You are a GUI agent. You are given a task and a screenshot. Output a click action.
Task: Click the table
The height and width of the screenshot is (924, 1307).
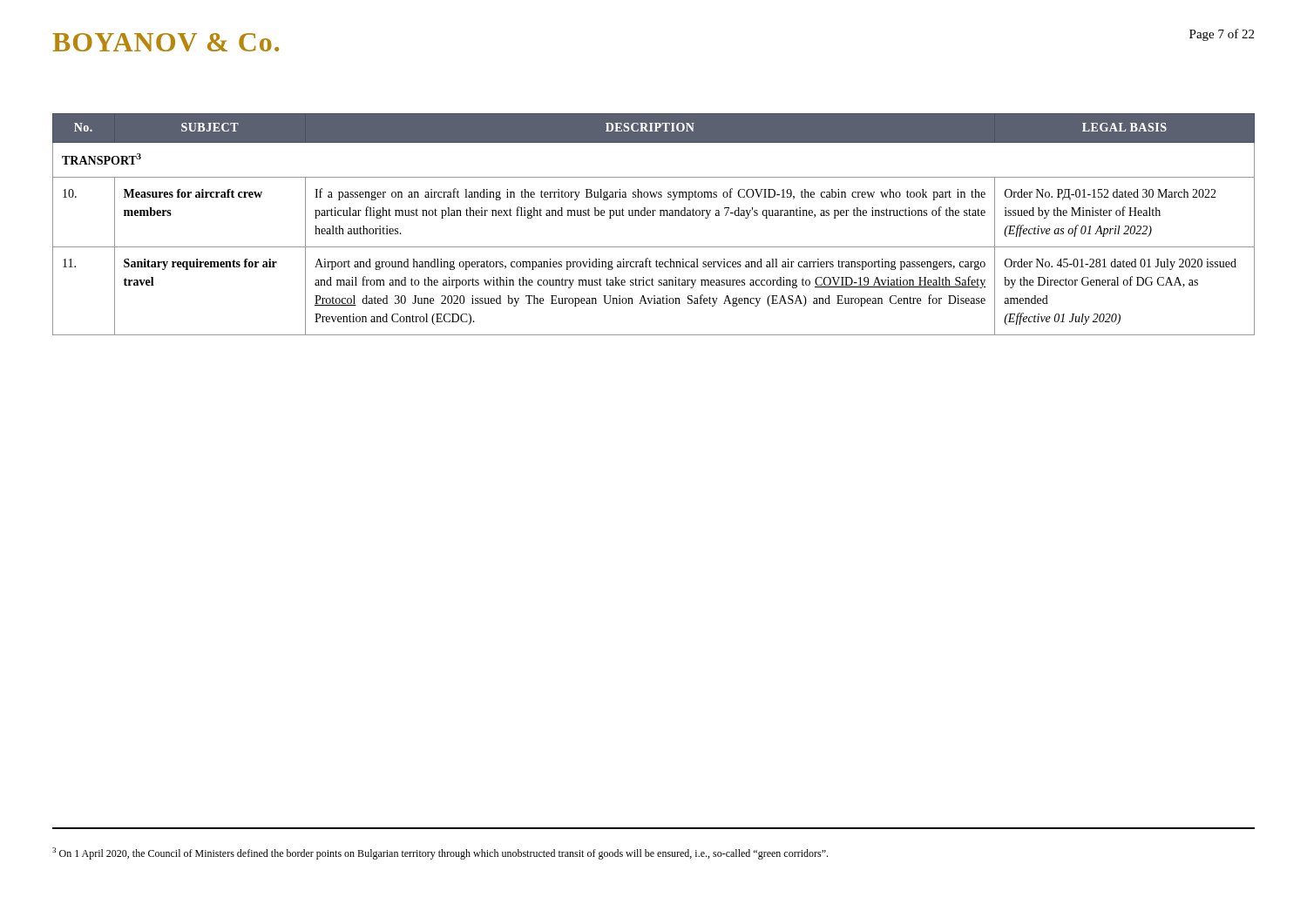point(654,224)
